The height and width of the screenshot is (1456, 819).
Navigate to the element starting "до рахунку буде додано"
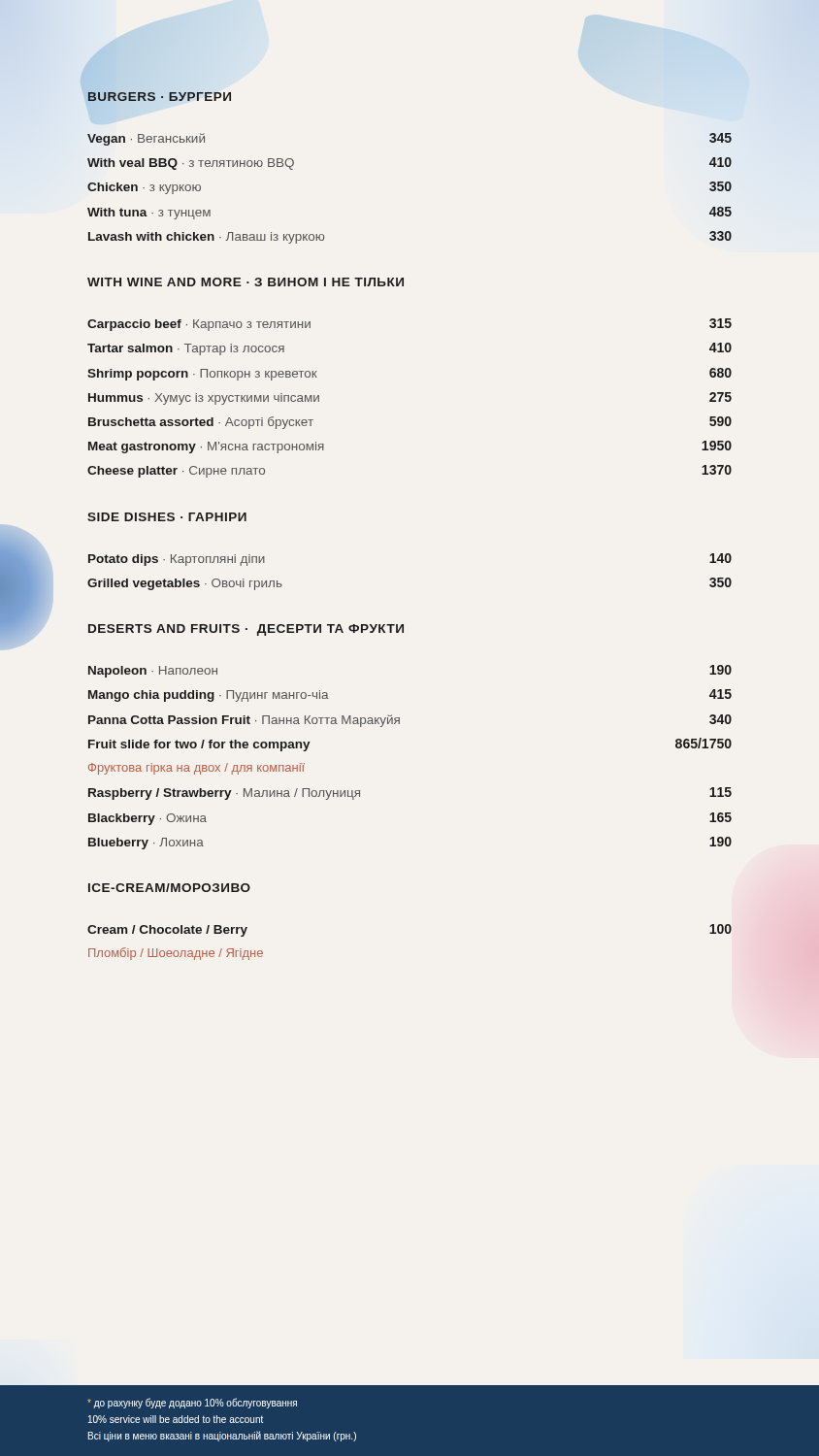[222, 1420]
